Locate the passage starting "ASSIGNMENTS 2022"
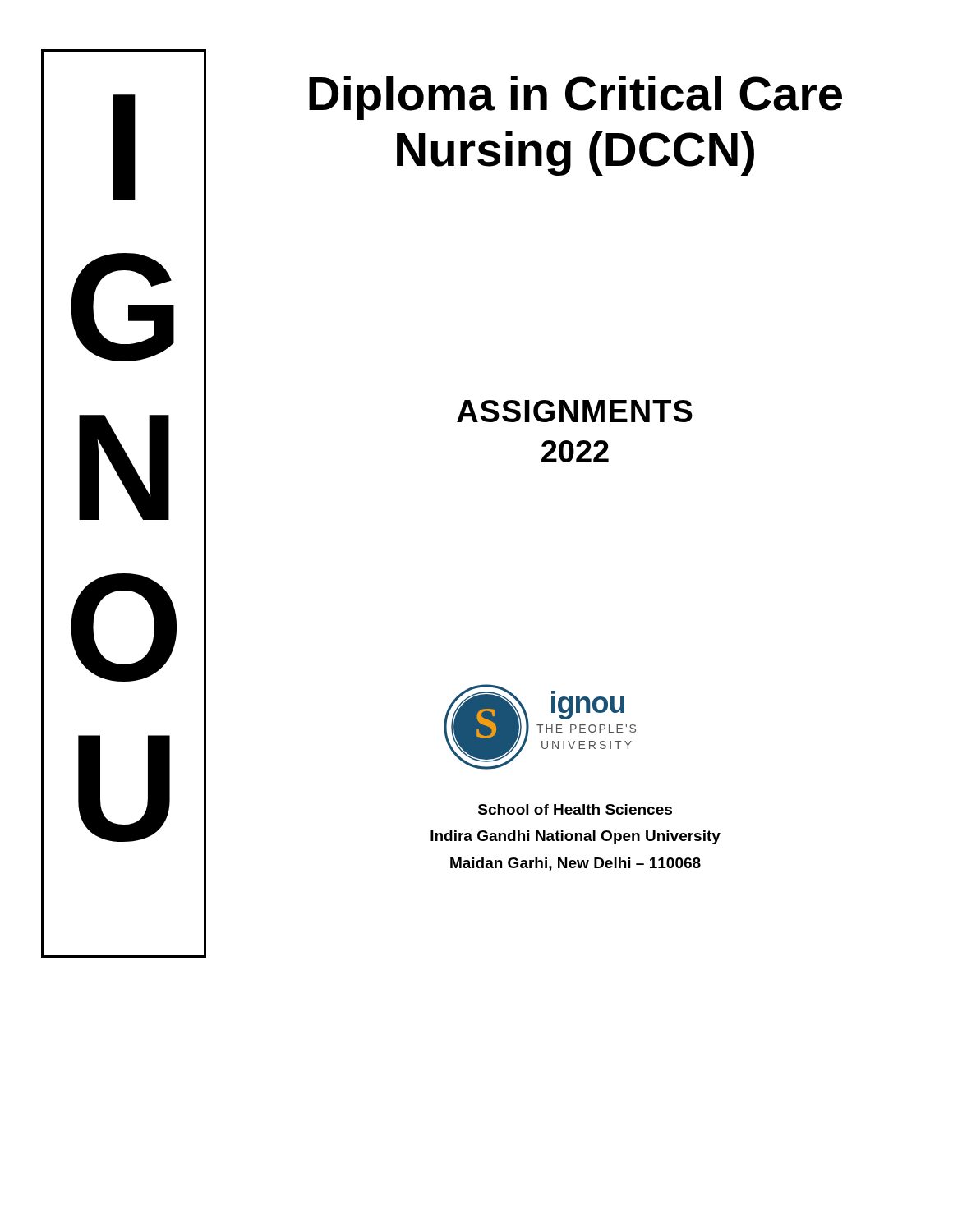The height and width of the screenshot is (1232, 953). click(575, 432)
